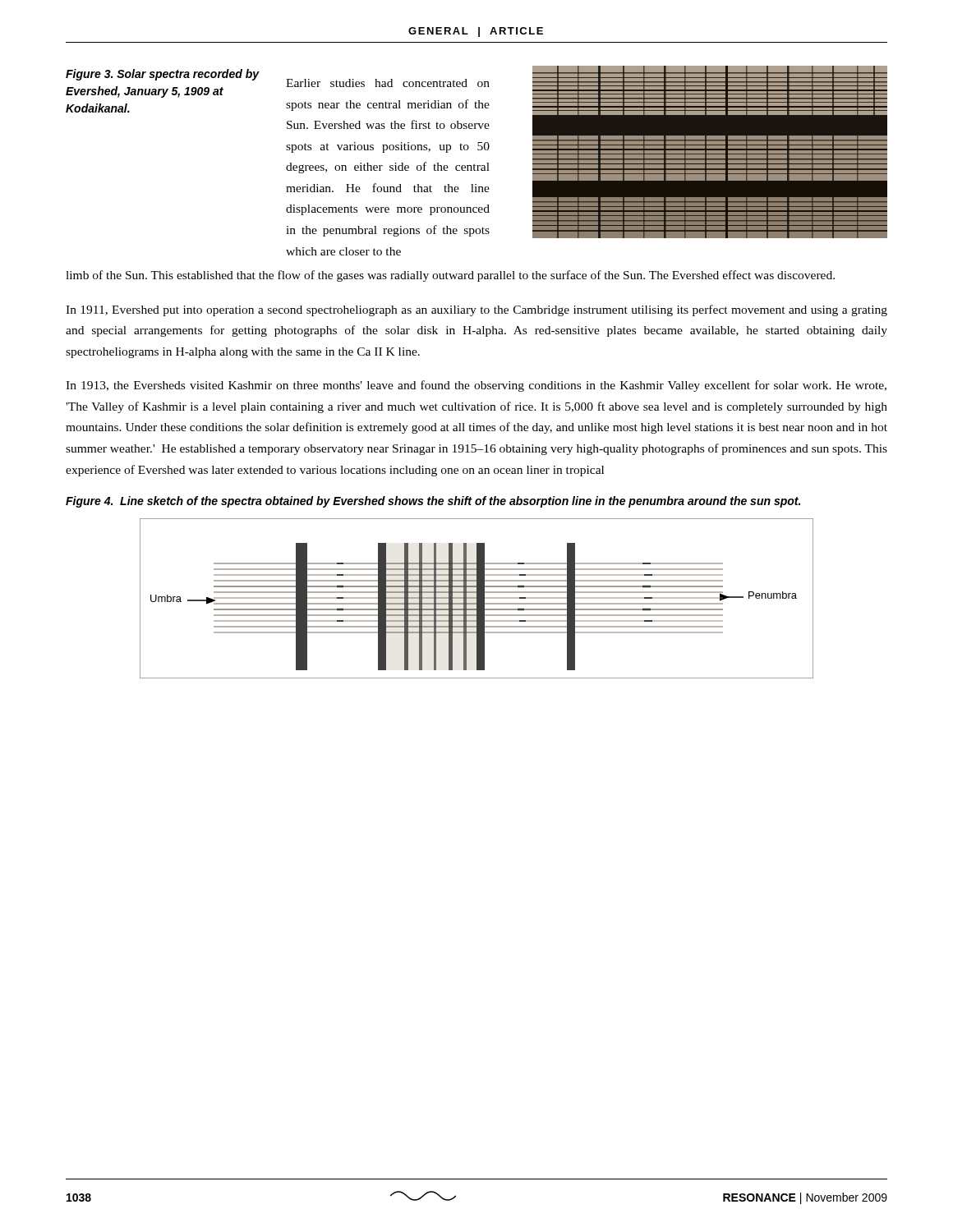Select the text block that reads "Earlier studies had concentrated on spots near"

pyautogui.click(x=388, y=167)
